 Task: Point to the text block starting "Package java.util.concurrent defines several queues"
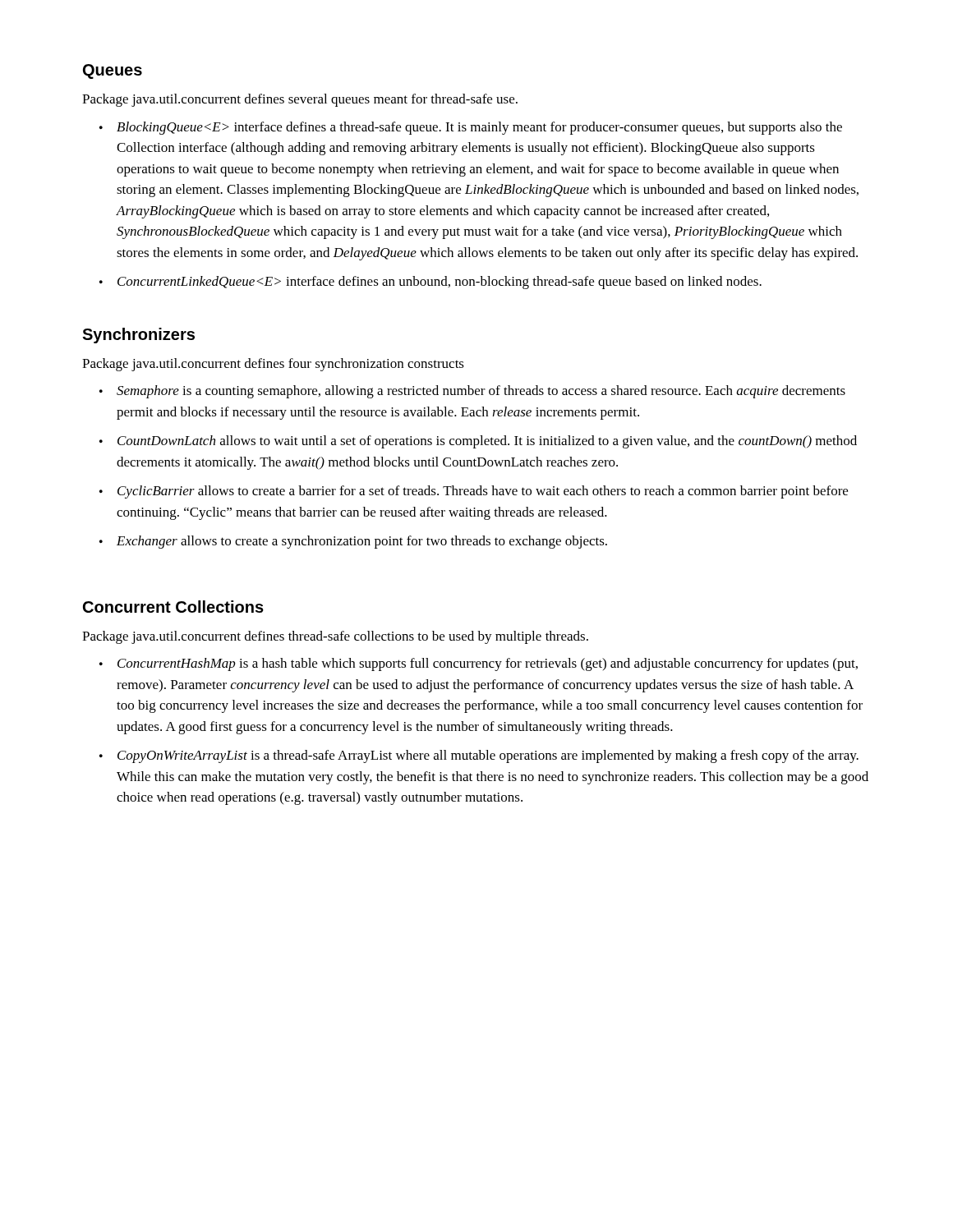click(x=300, y=99)
